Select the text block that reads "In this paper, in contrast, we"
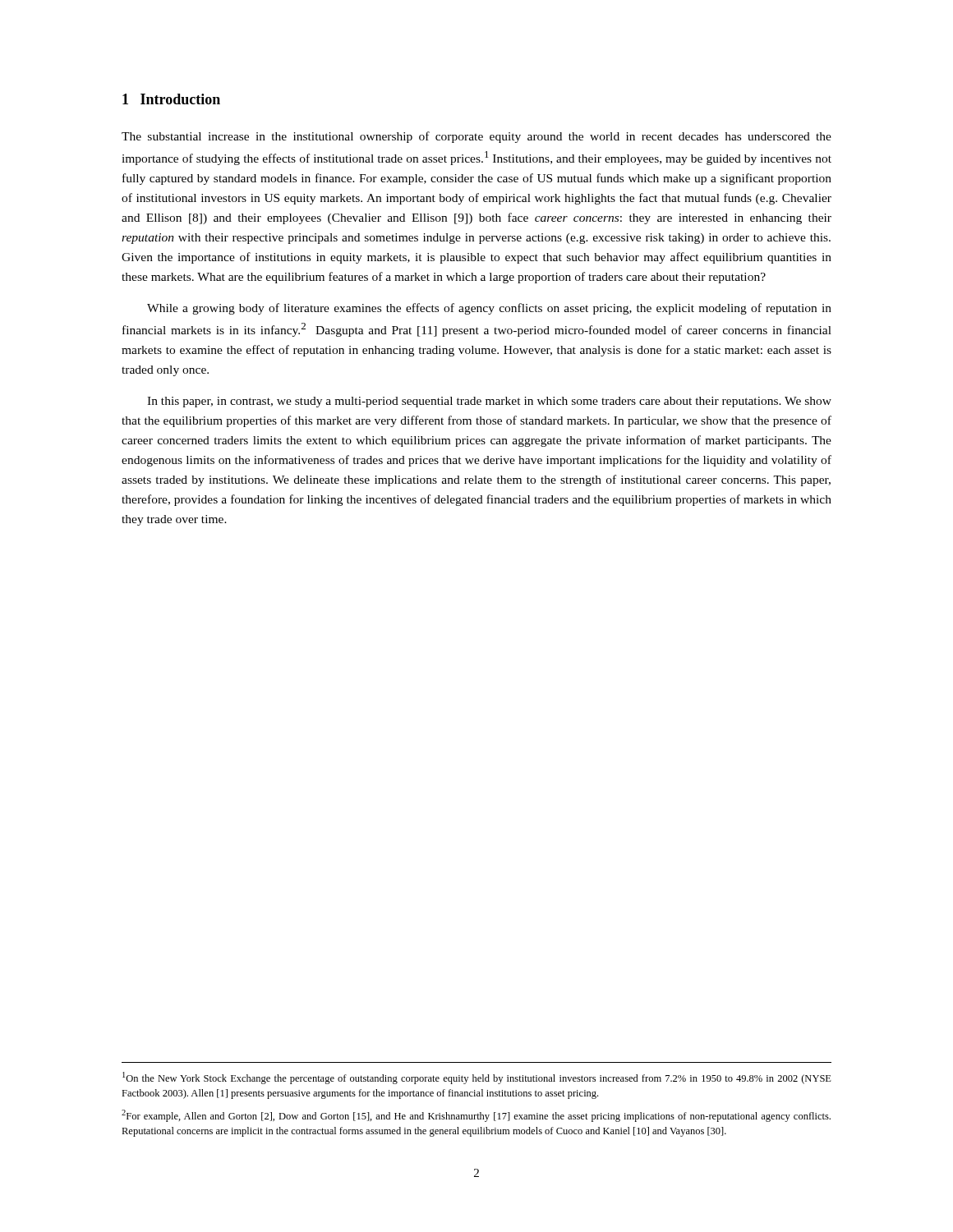 [476, 460]
